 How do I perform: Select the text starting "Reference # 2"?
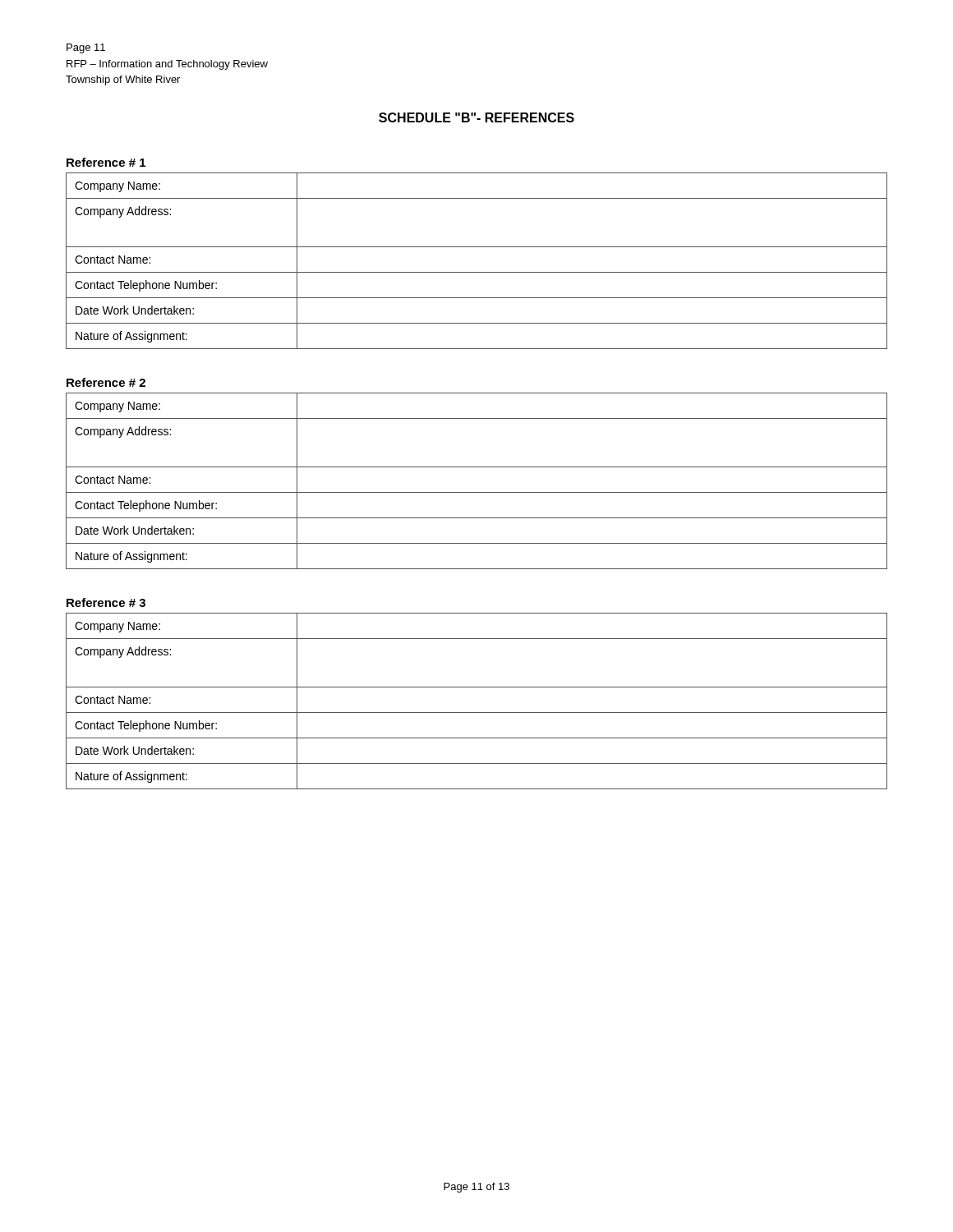(x=106, y=382)
